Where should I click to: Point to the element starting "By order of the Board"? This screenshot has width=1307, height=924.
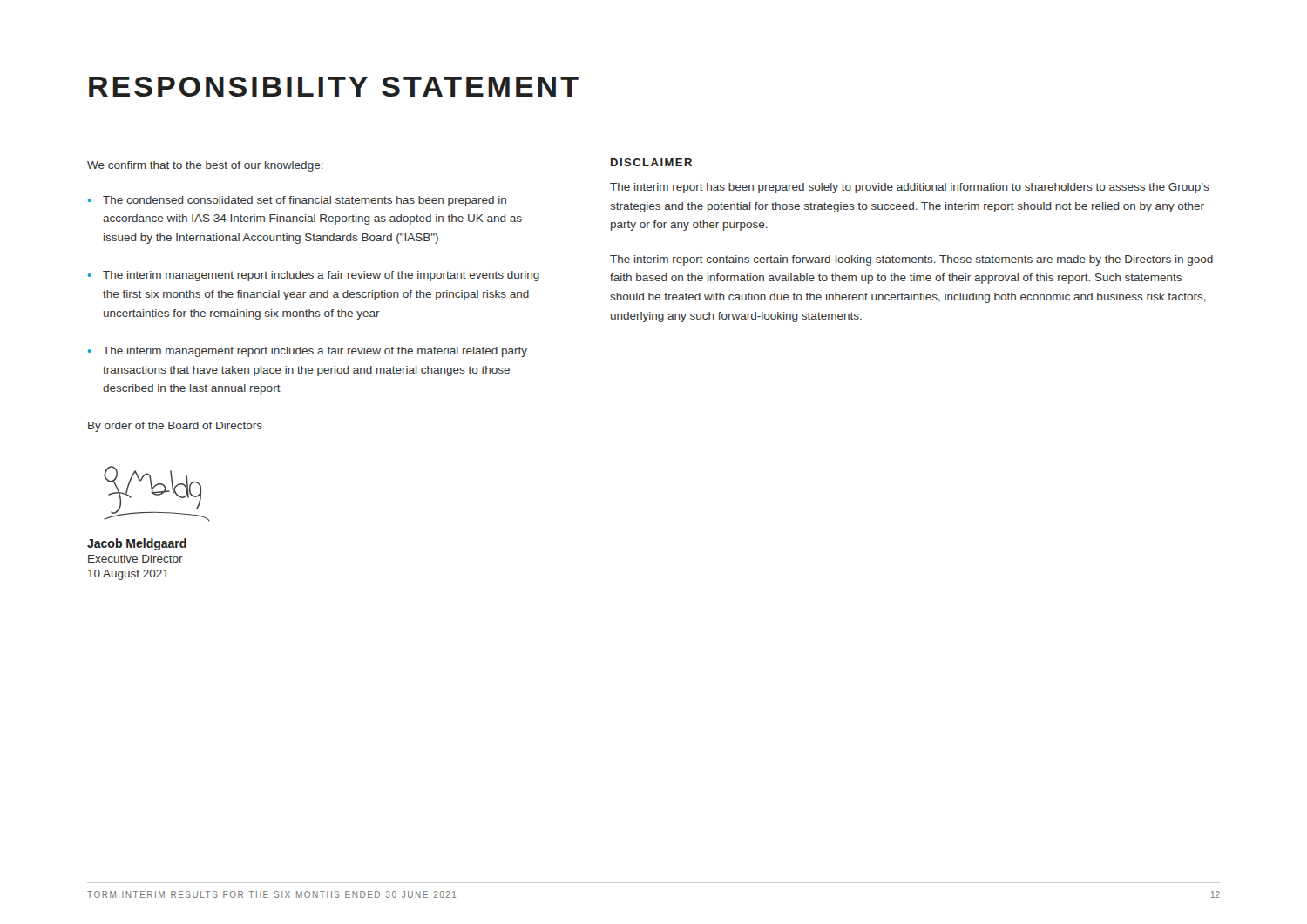click(x=175, y=425)
